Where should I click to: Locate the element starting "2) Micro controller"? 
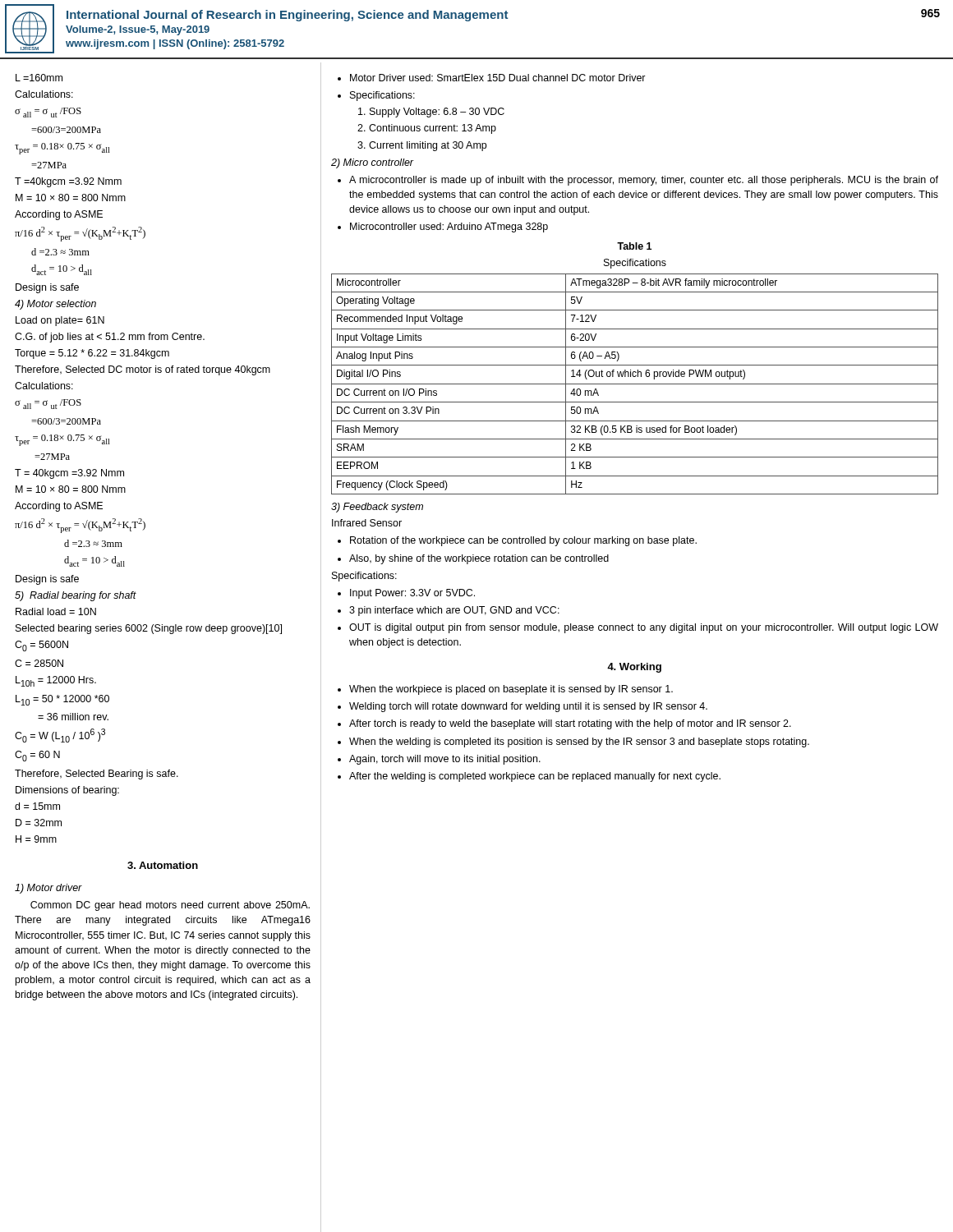click(372, 162)
